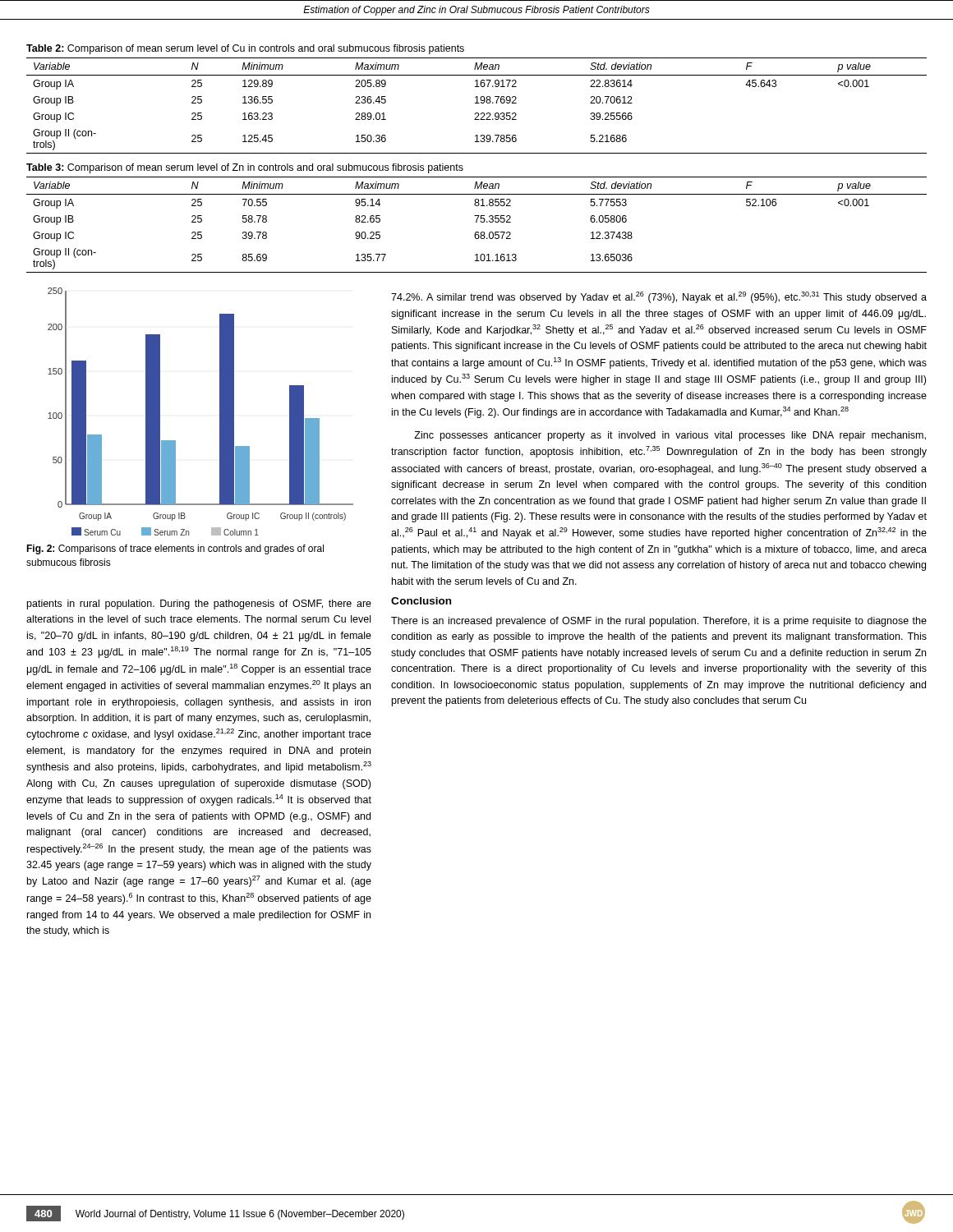Locate the region starting "Fig. 2: Comparisons"
Viewport: 953px width, 1232px height.
coord(175,556)
